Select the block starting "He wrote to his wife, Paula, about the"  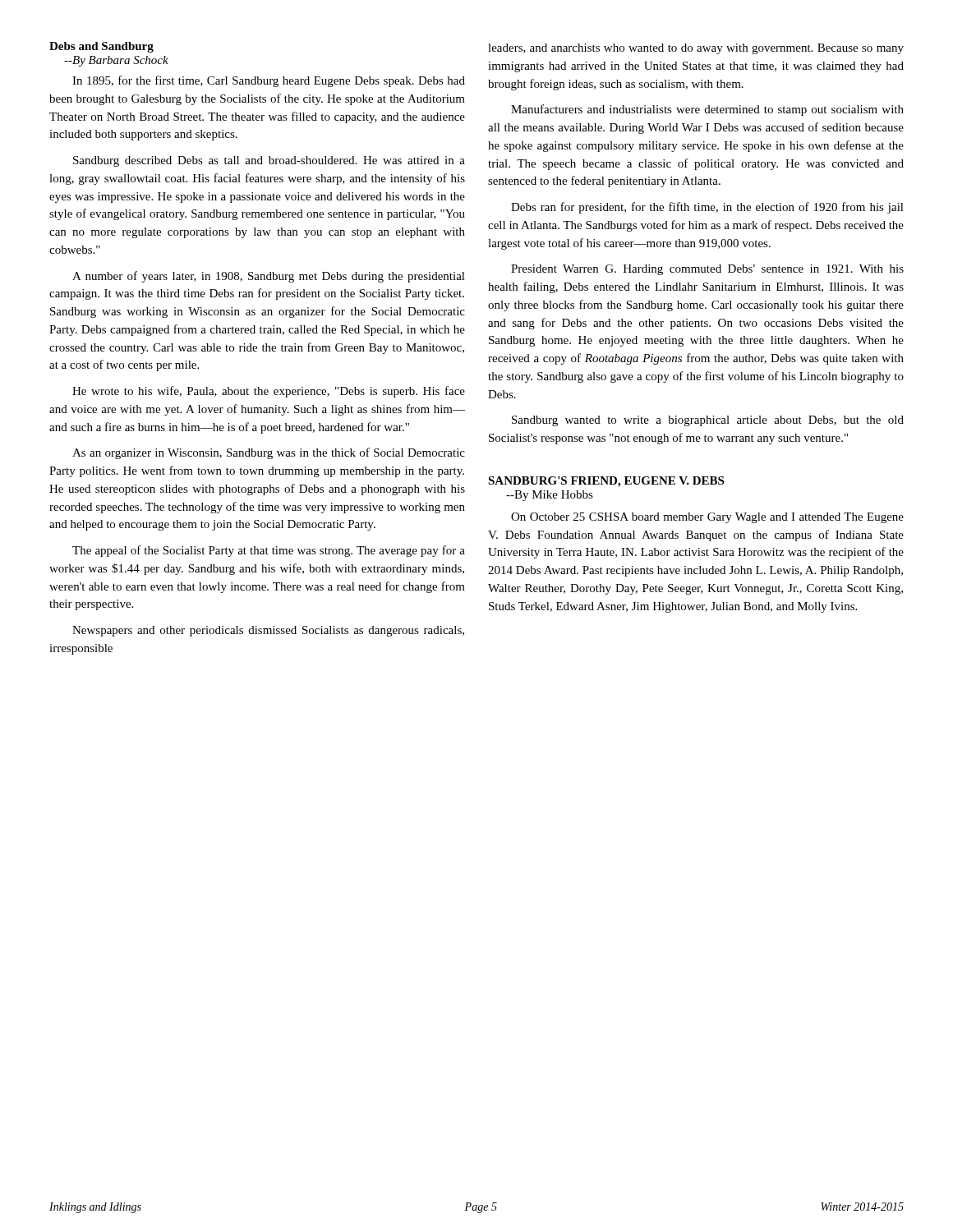[257, 410]
